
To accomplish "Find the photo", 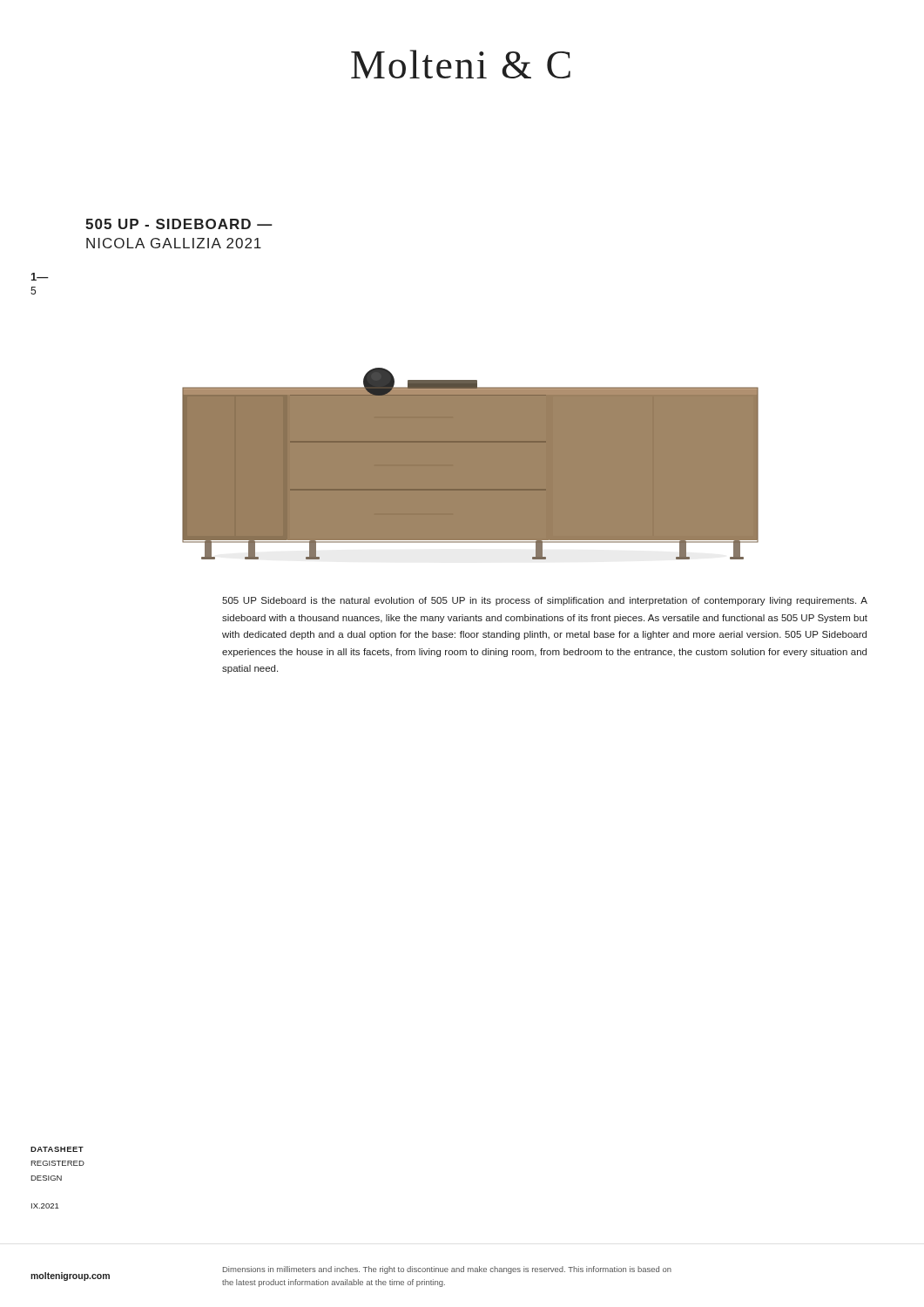I will [470, 453].
